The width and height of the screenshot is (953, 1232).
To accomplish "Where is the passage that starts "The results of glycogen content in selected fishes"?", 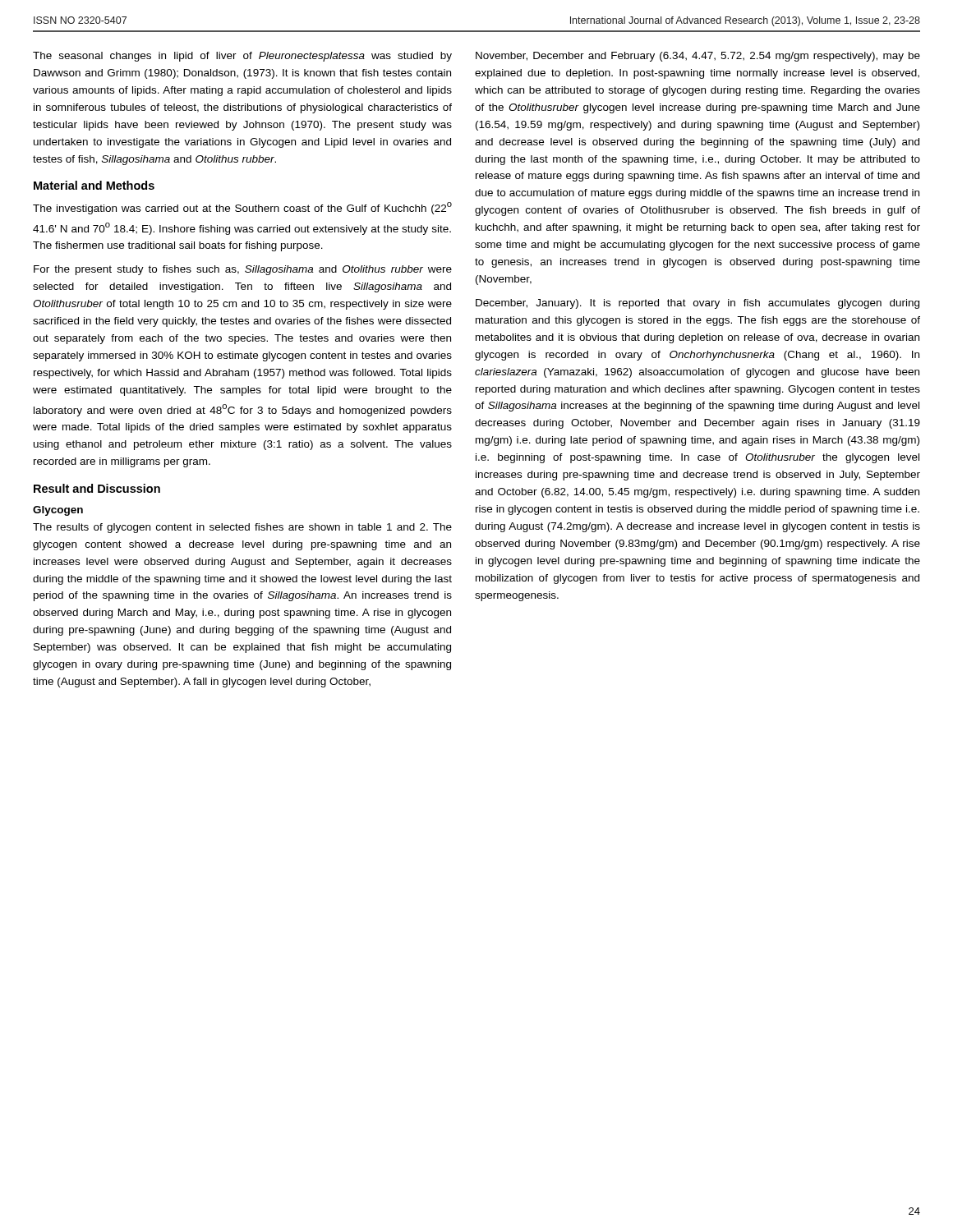I will pyautogui.click(x=242, y=605).
